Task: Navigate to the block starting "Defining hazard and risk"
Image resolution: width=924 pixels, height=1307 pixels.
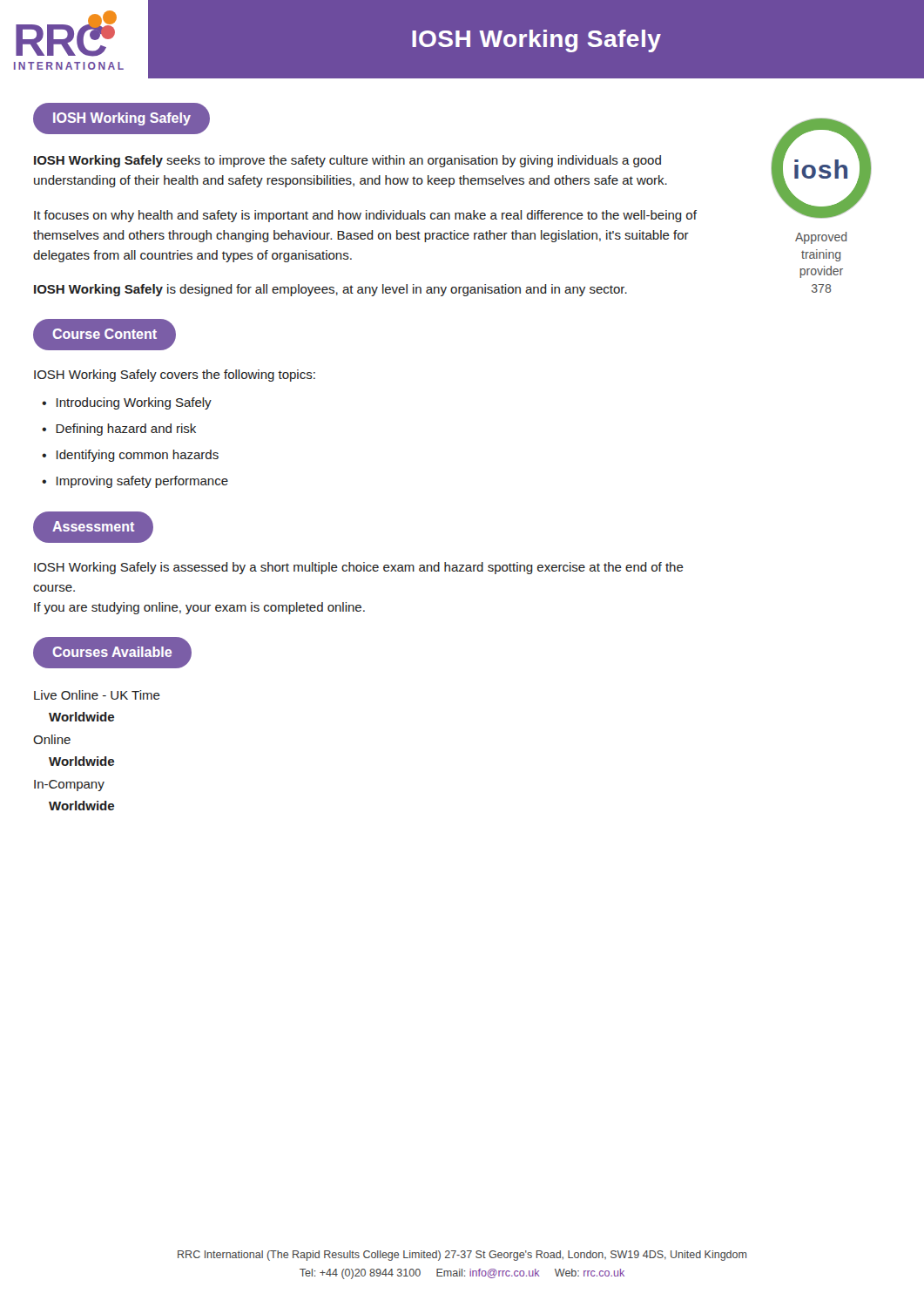Action: 126,428
